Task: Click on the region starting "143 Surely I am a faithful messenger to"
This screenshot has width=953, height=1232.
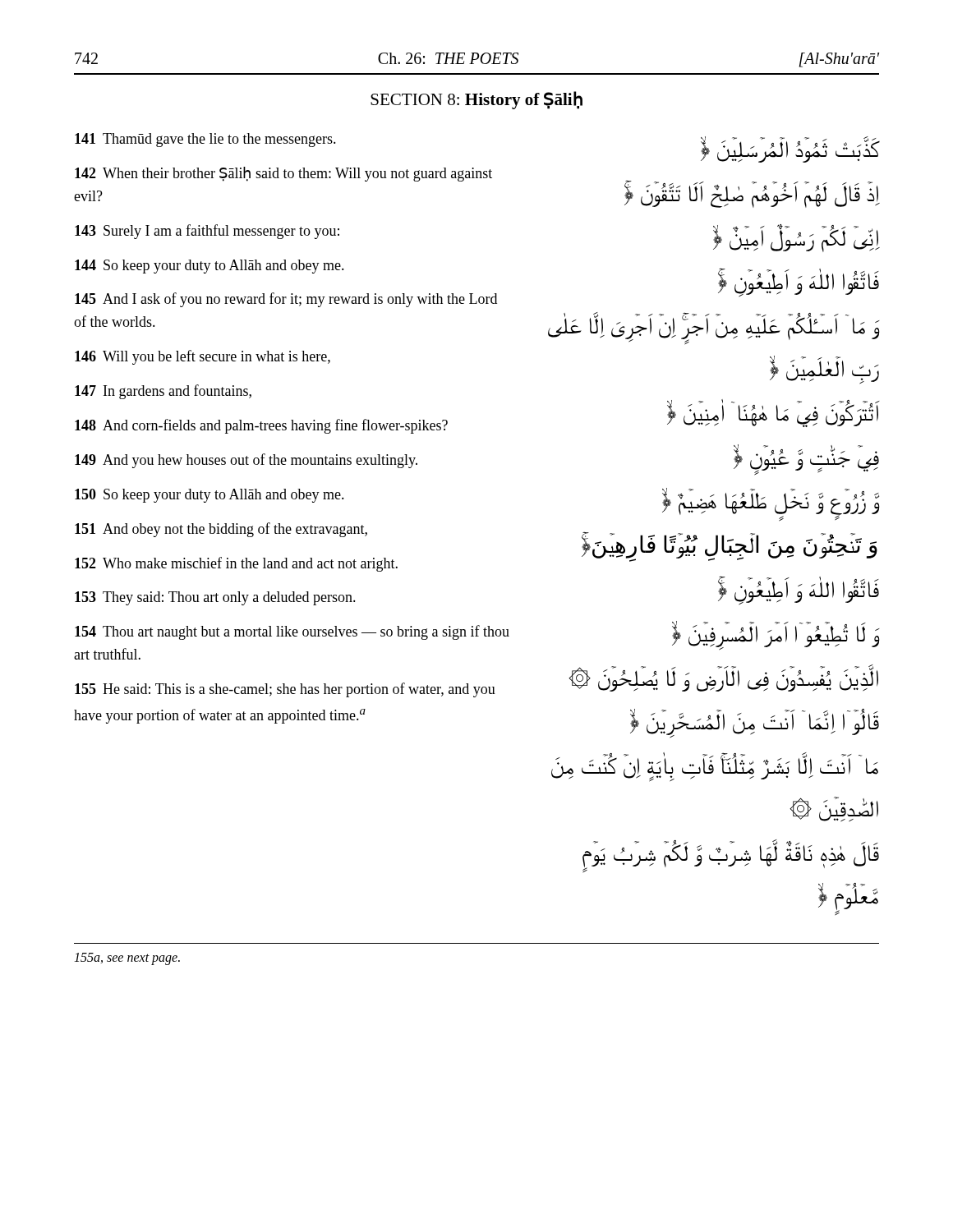Action: pos(207,231)
